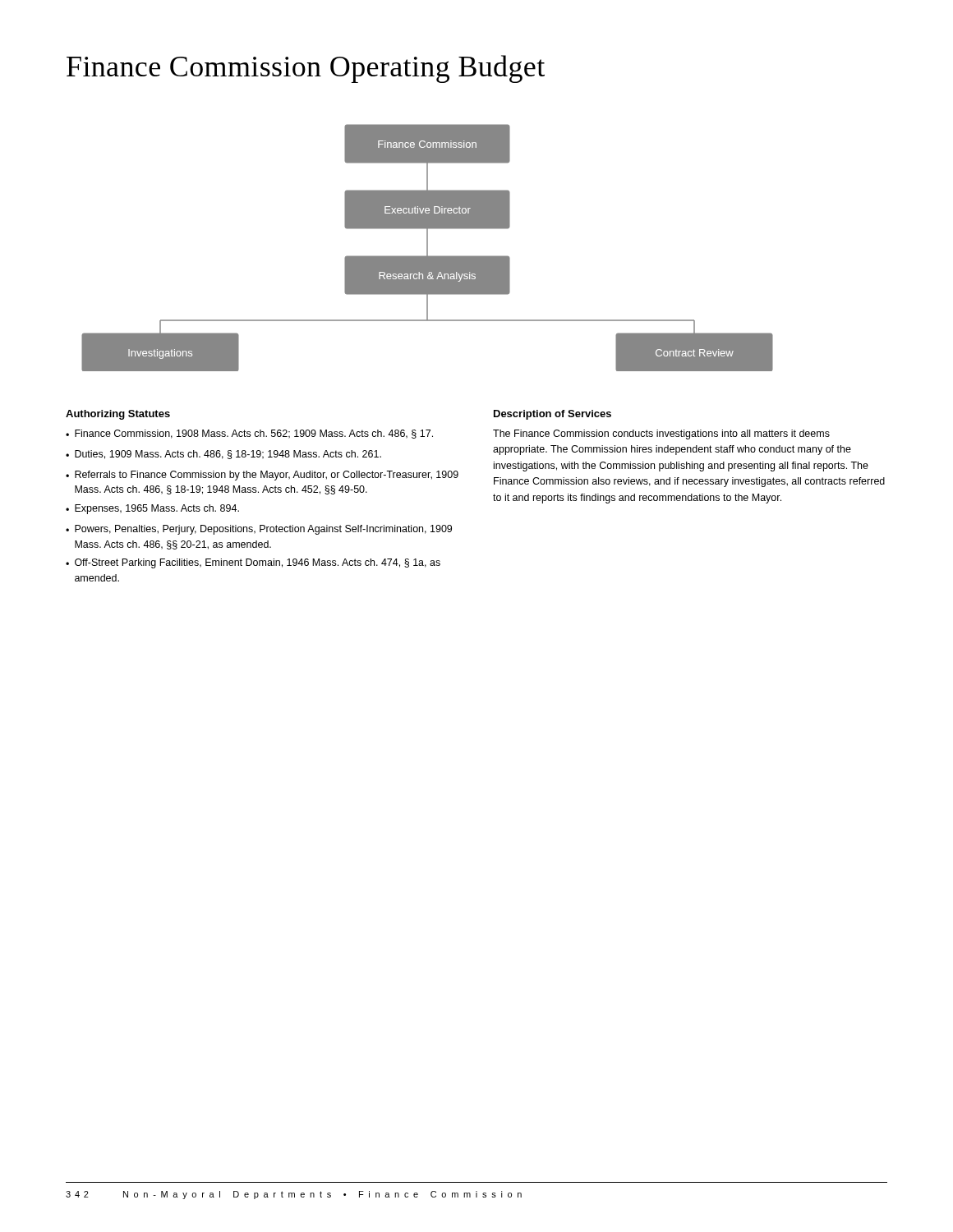This screenshot has width=953, height=1232.
Task: Navigate to the text starting "• Finance Commission, 1908 Mass. Acts"
Action: [x=250, y=435]
